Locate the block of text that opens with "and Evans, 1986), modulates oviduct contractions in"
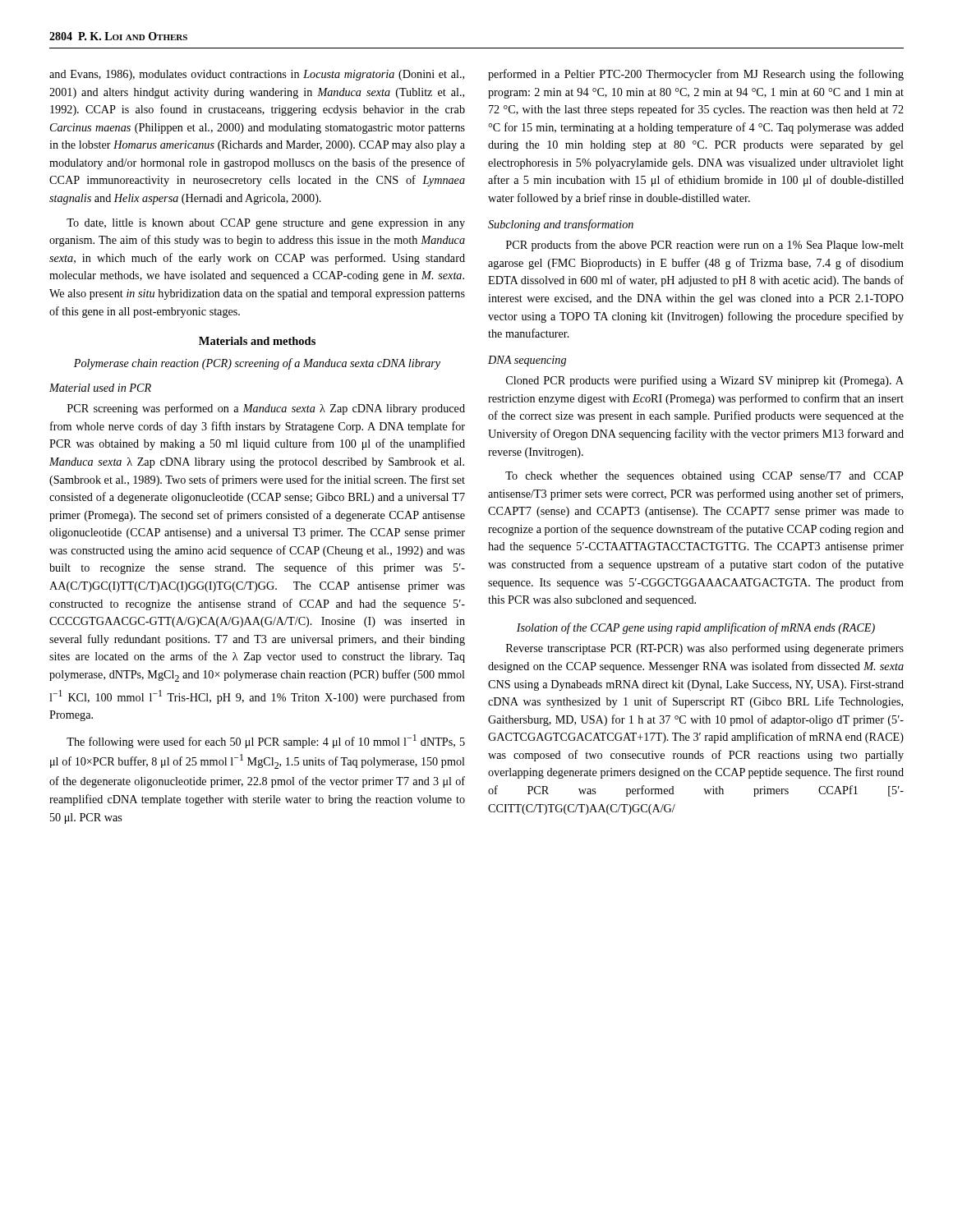Screen dimensions: 1232x953 pos(257,137)
